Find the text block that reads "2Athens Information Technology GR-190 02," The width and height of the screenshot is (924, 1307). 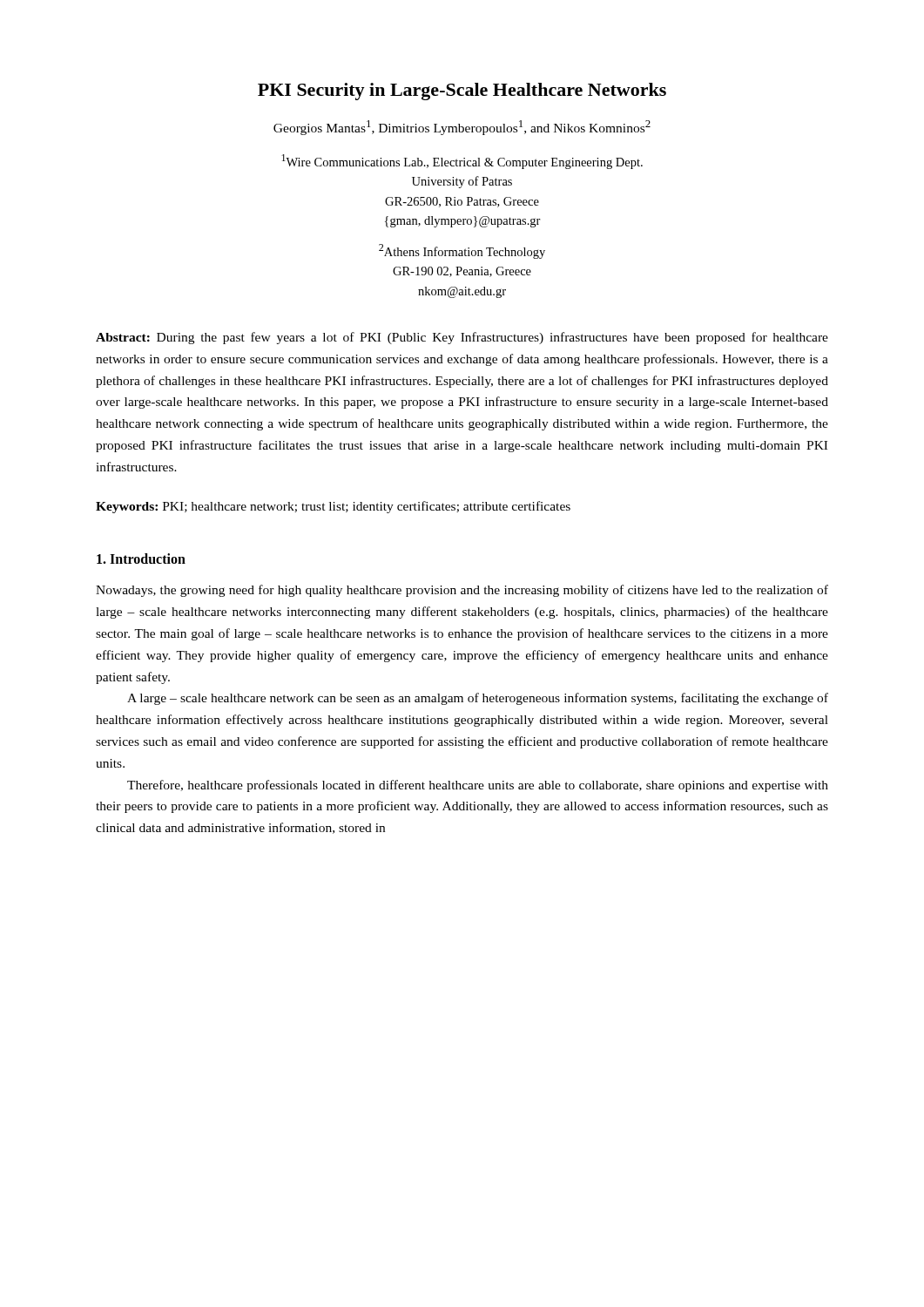(462, 270)
